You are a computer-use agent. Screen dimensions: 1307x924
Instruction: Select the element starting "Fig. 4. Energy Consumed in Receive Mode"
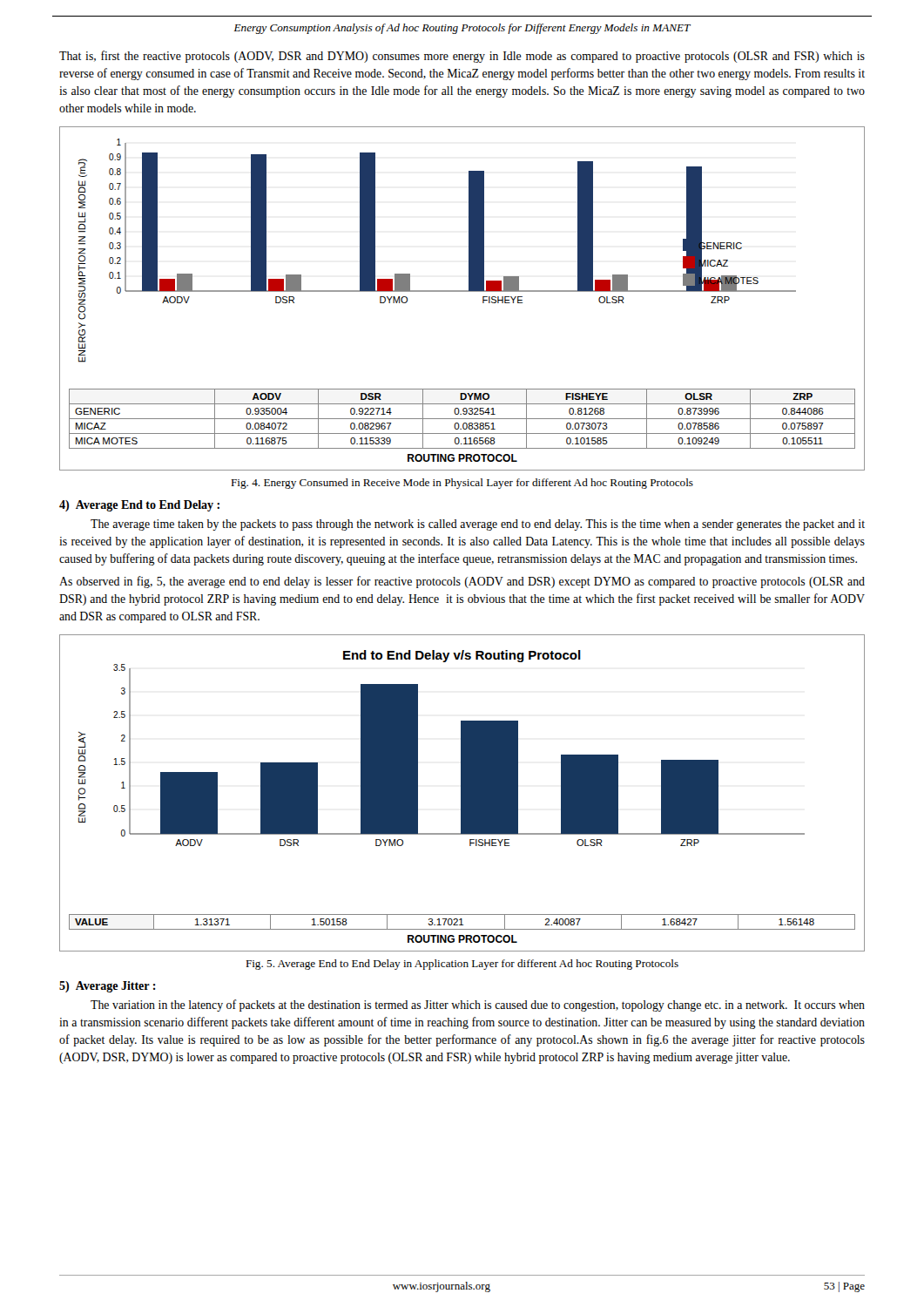click(462, 482)
